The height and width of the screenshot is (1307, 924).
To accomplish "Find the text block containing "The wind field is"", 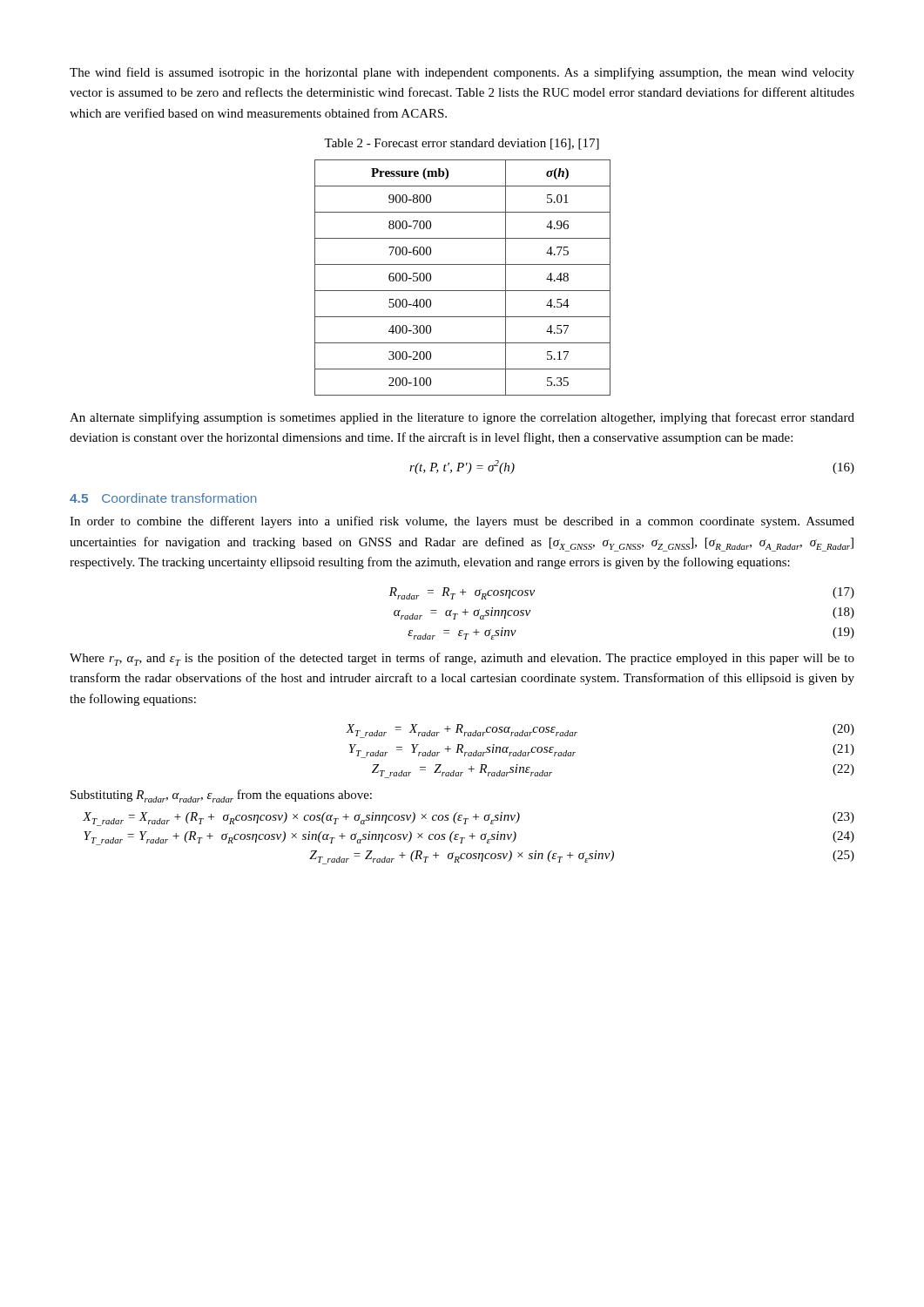I will click(462, 93).
